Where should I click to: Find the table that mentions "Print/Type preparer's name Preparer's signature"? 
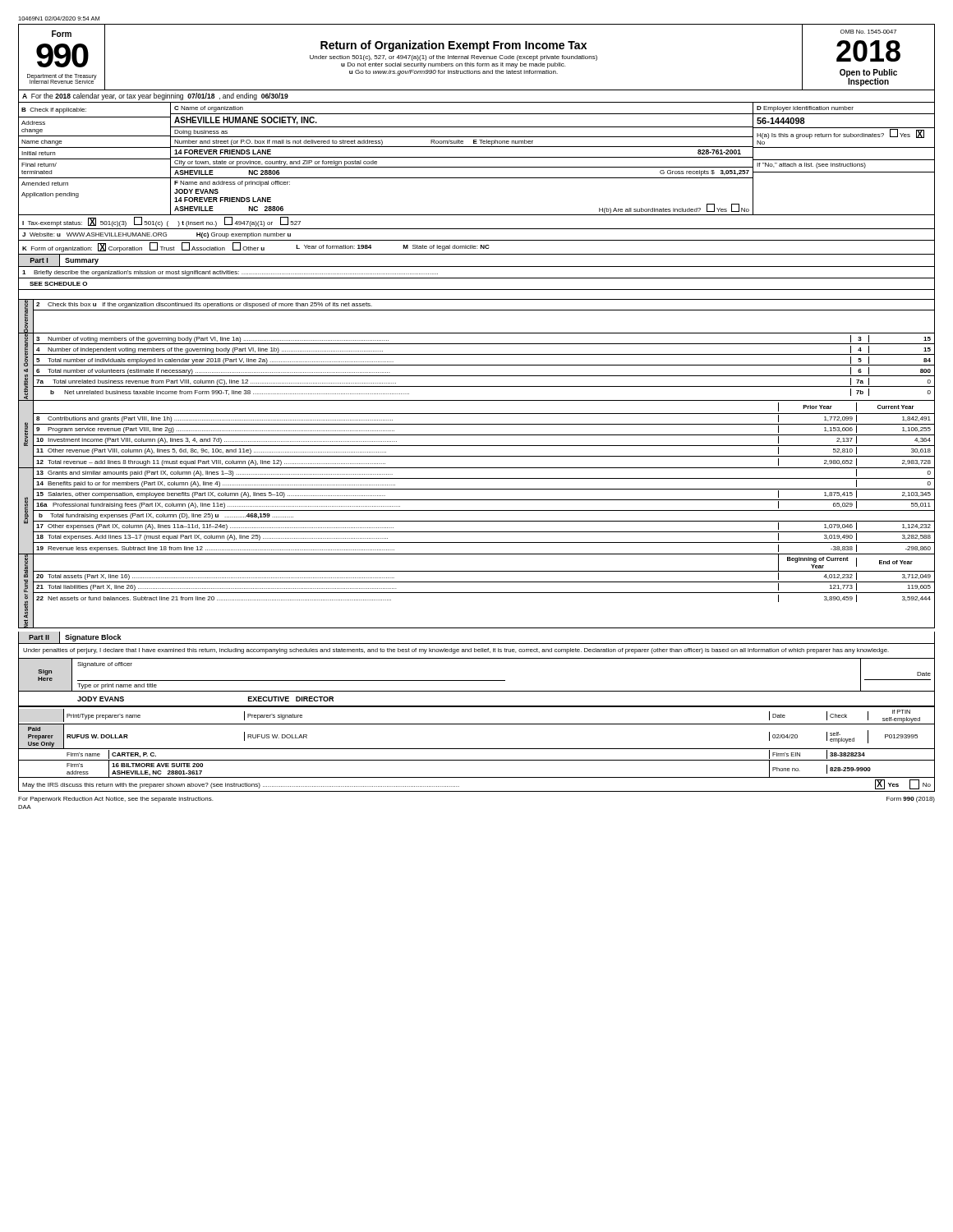(x=476, y=743)
